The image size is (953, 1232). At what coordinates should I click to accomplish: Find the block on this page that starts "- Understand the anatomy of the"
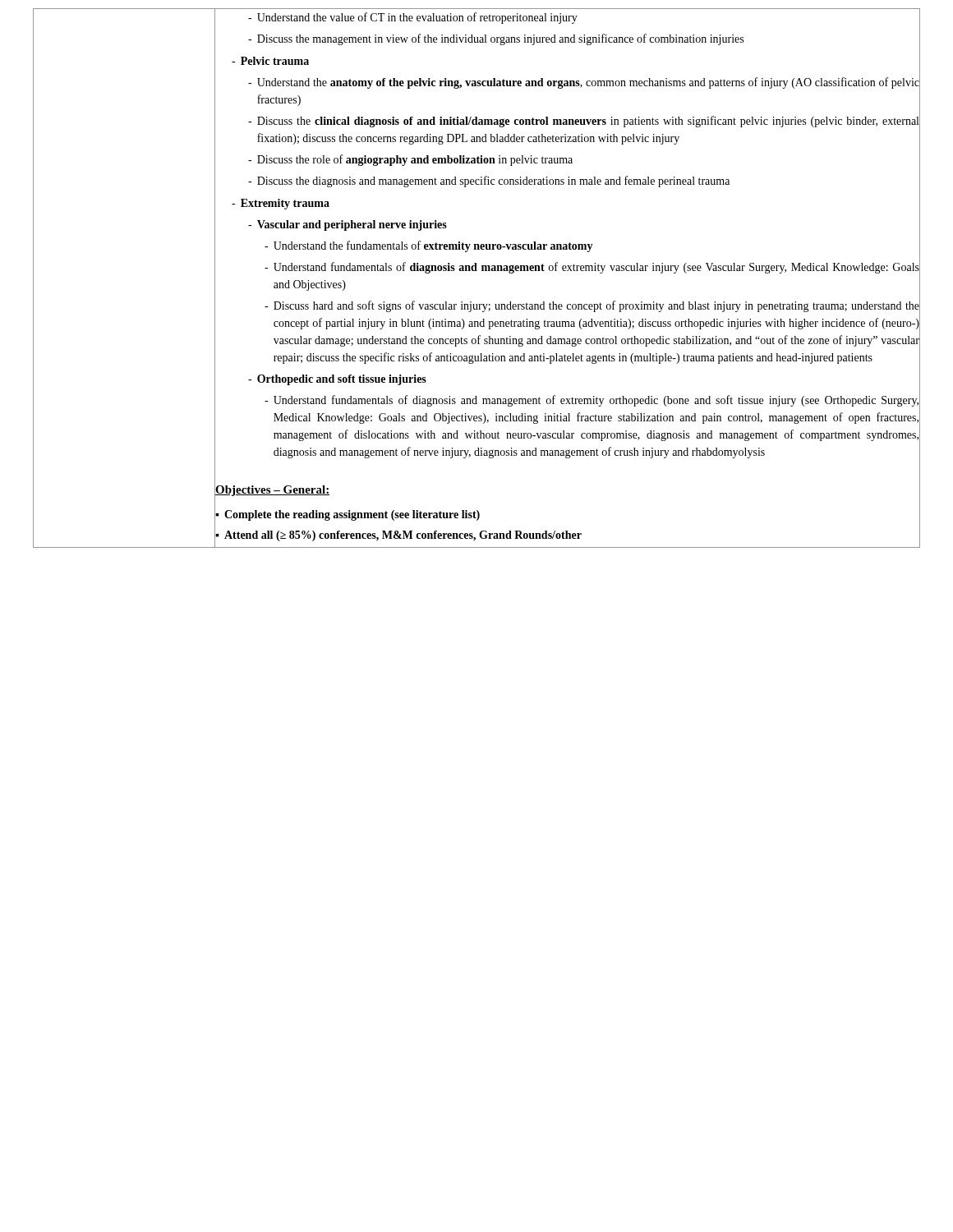pyautogui.click(x=584, y=91)
